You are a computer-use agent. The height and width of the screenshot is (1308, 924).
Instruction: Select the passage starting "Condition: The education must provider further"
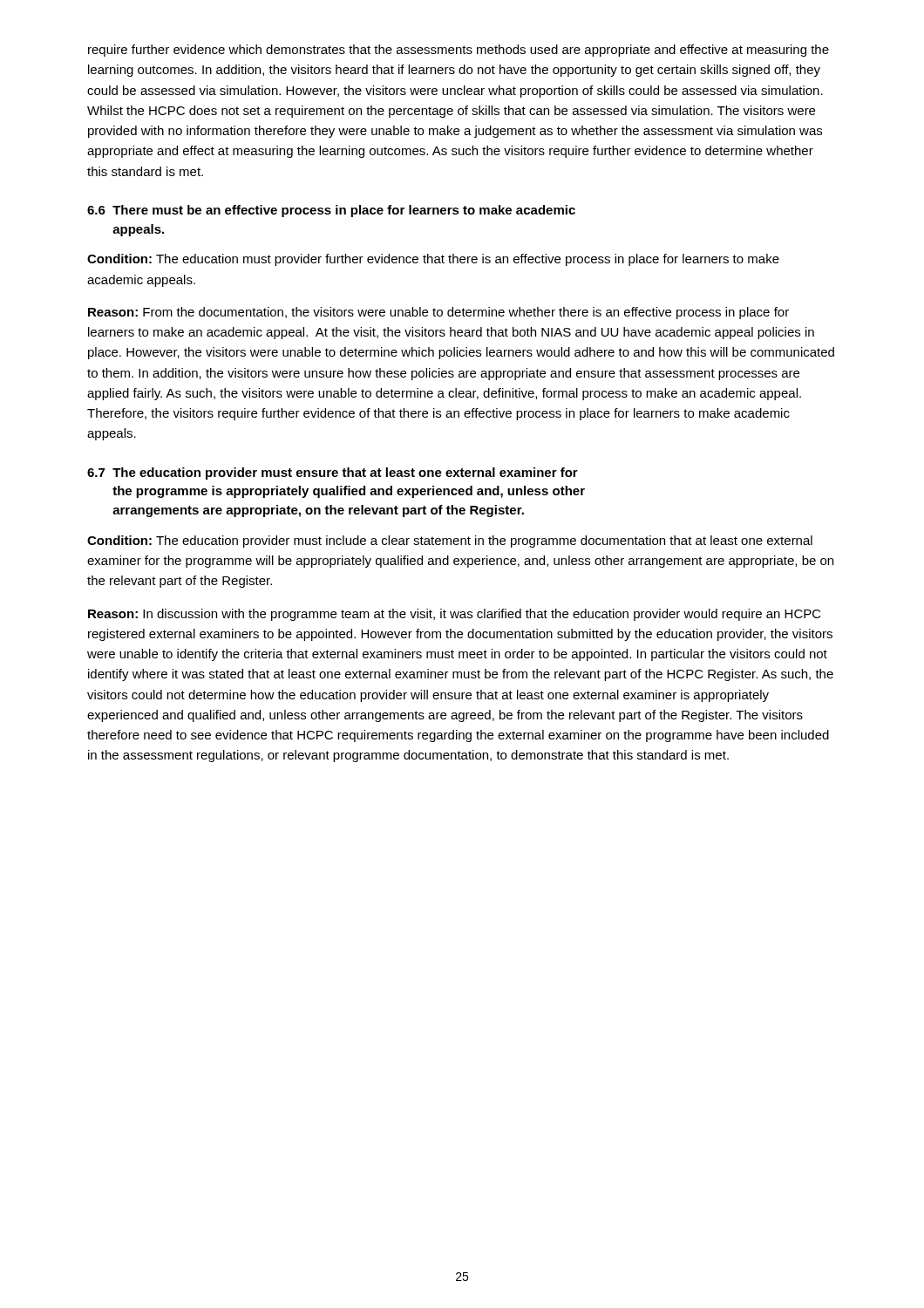[x=433, y=269]
